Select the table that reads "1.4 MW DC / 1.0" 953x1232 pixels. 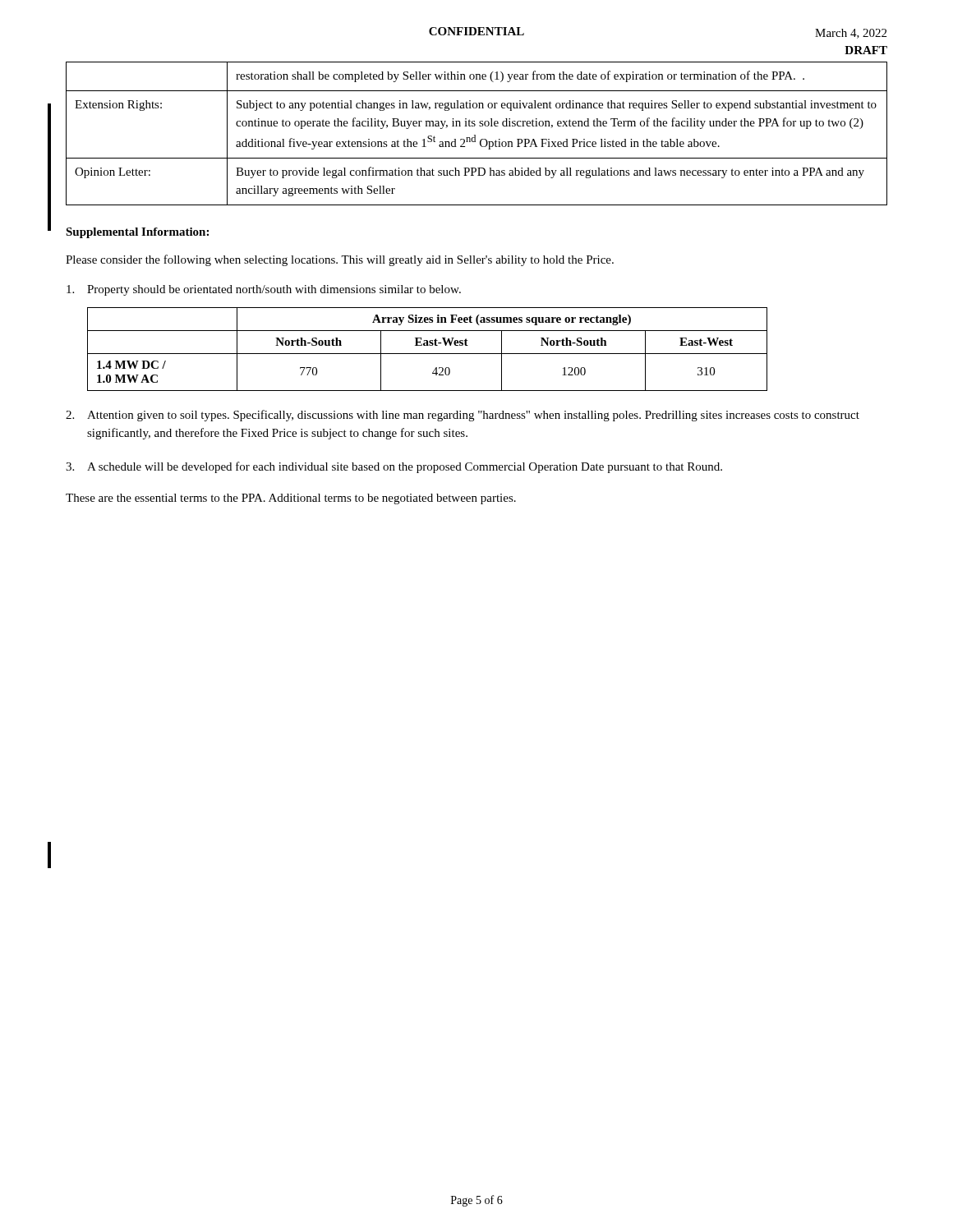(487, 349)
